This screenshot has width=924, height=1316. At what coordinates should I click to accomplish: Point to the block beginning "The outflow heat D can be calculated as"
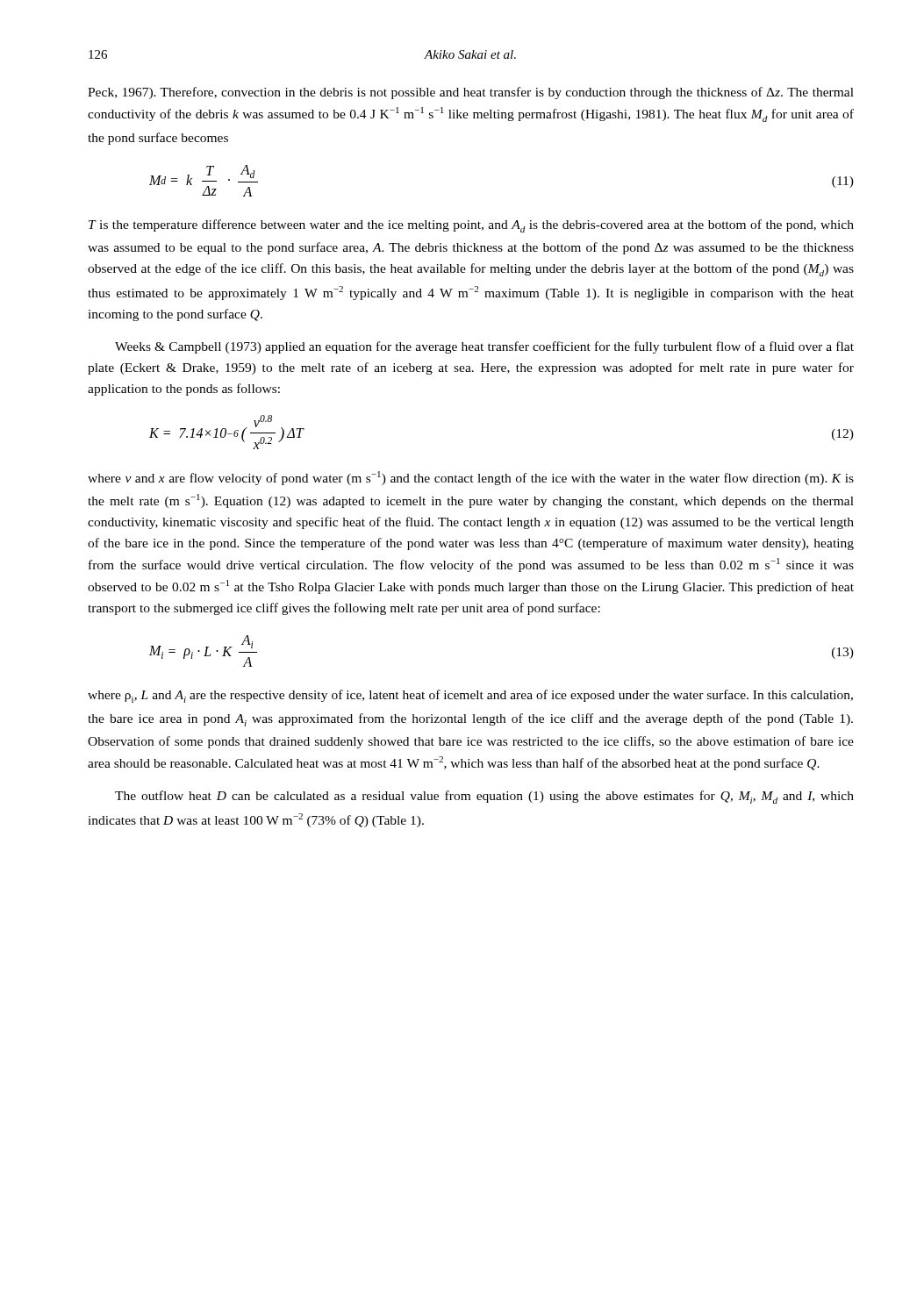pyautogui.click(x=471, y=808)
